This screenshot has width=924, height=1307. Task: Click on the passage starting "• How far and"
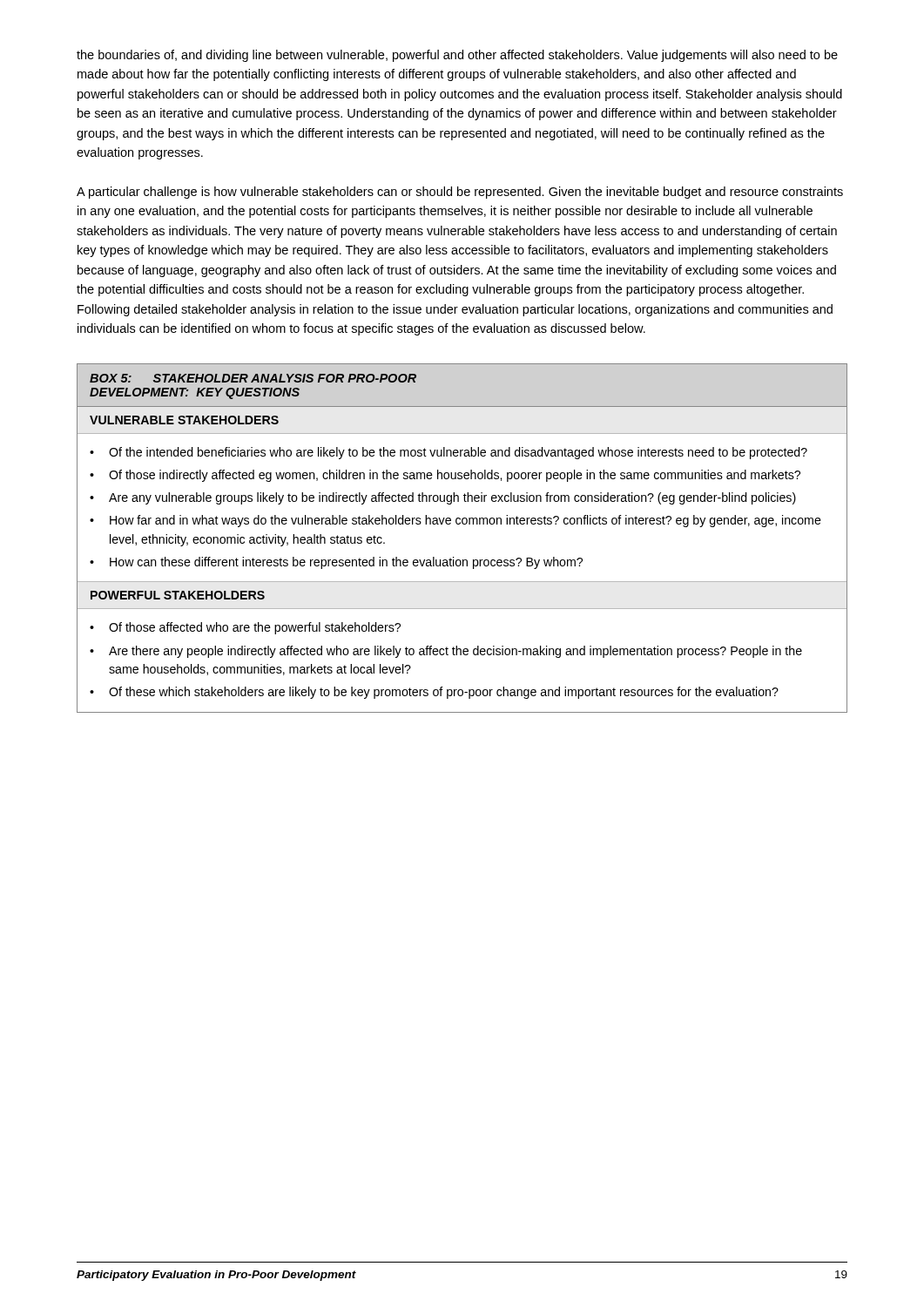pos(462,530)
